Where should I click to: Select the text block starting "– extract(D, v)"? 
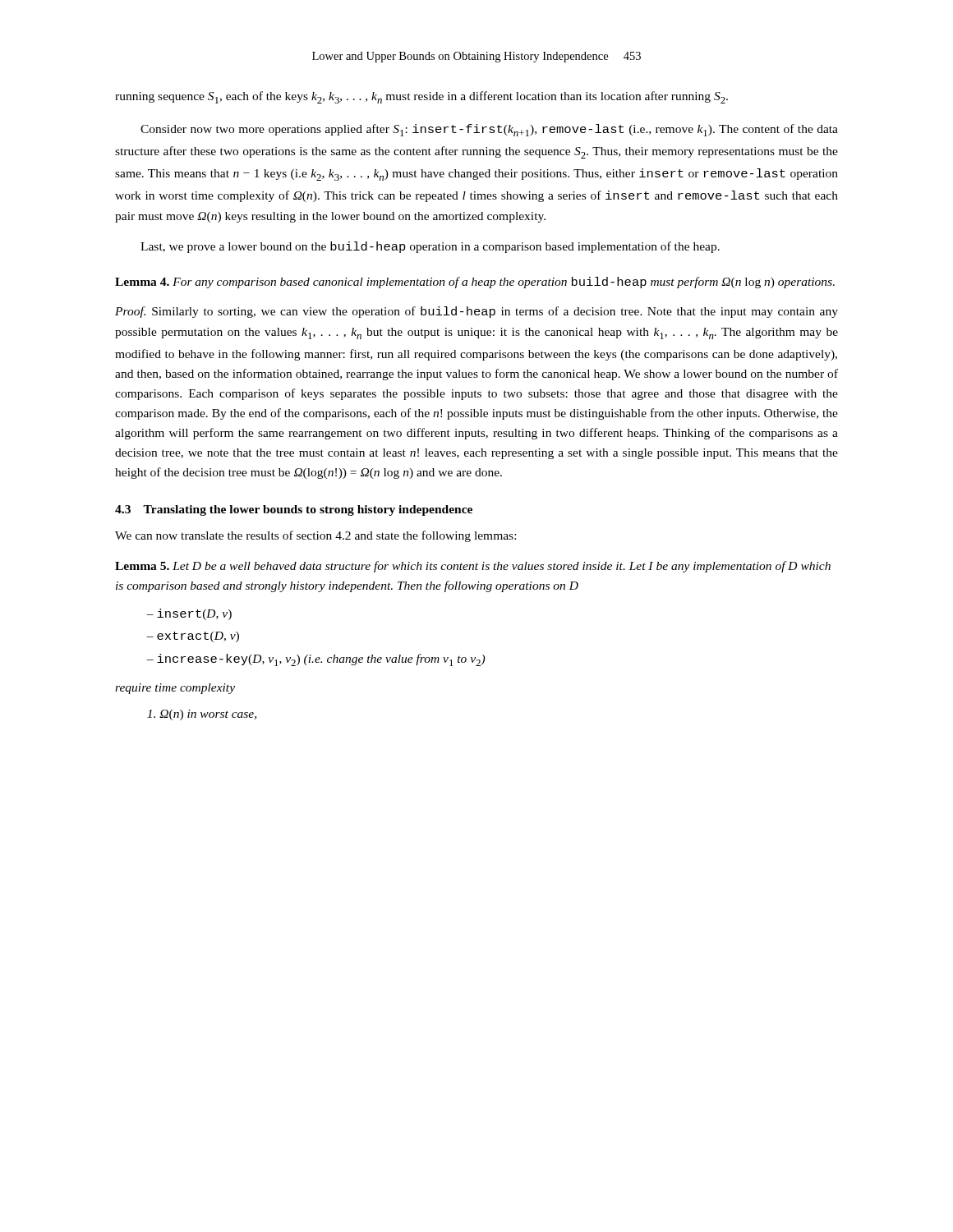tap(193, 637)
